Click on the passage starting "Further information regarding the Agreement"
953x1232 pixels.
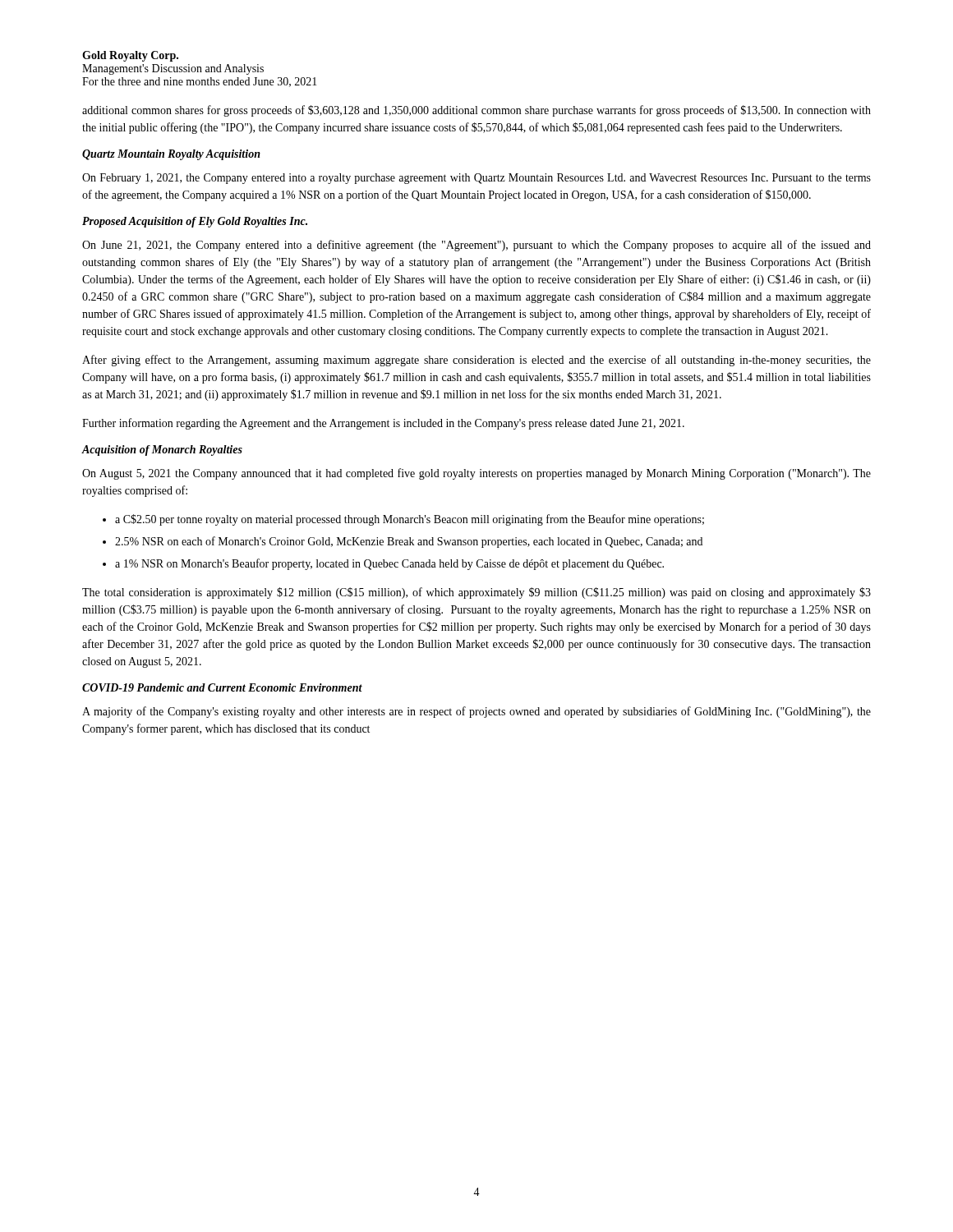pyautogui.click(x=476, y=423)
